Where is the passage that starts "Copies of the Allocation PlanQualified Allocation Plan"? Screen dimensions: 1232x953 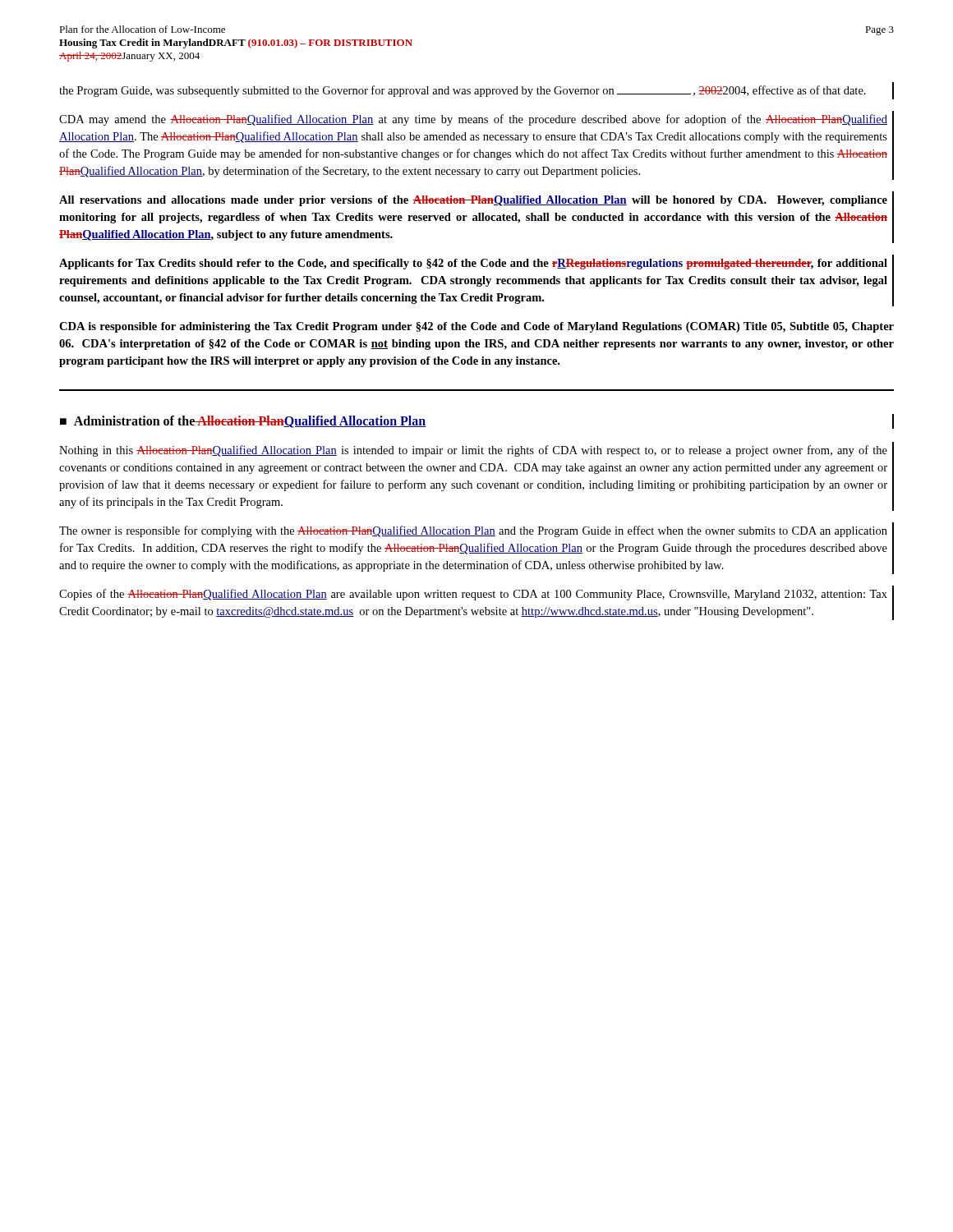click(x=473, y=603)
